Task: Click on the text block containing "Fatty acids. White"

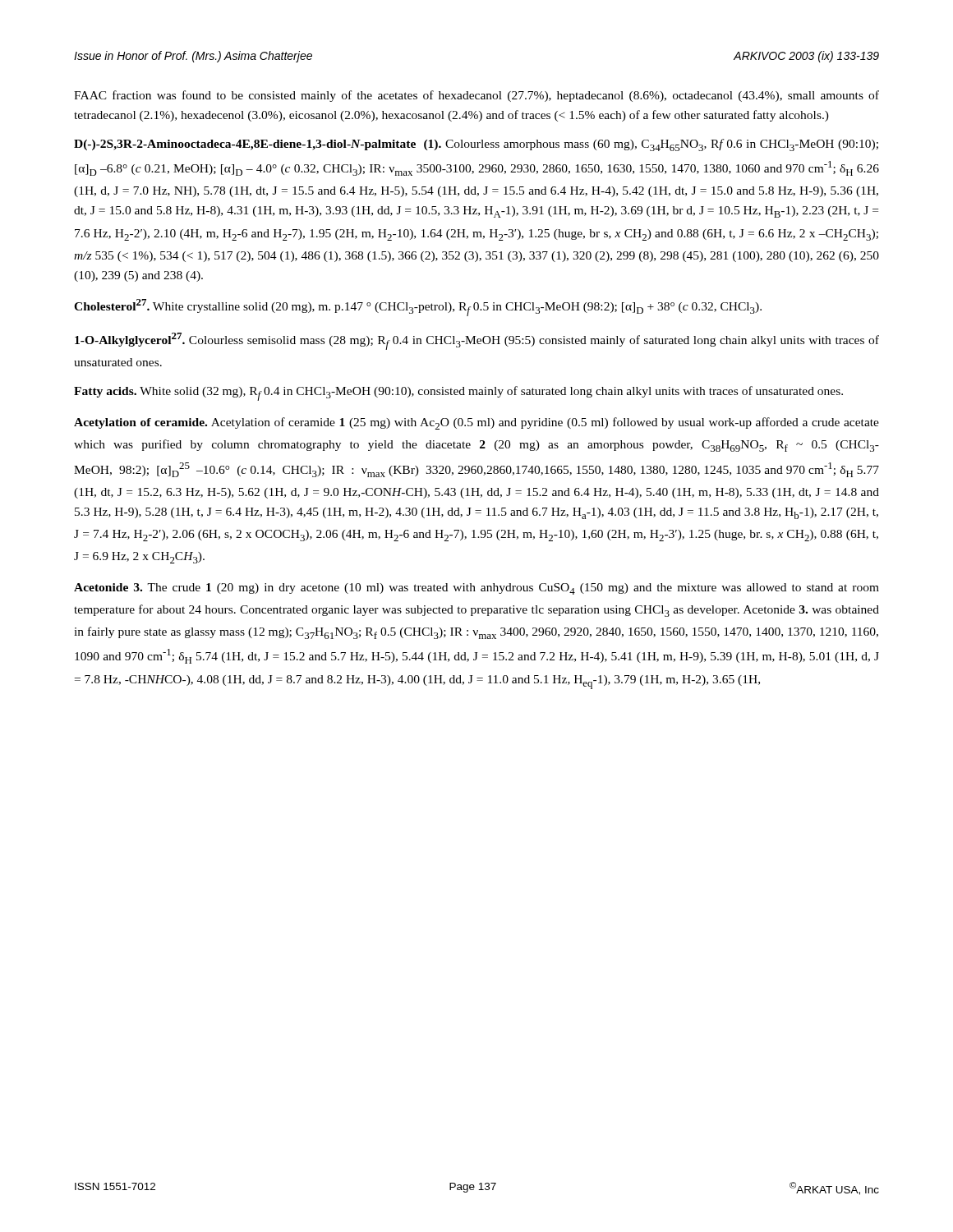Action: 459,392
